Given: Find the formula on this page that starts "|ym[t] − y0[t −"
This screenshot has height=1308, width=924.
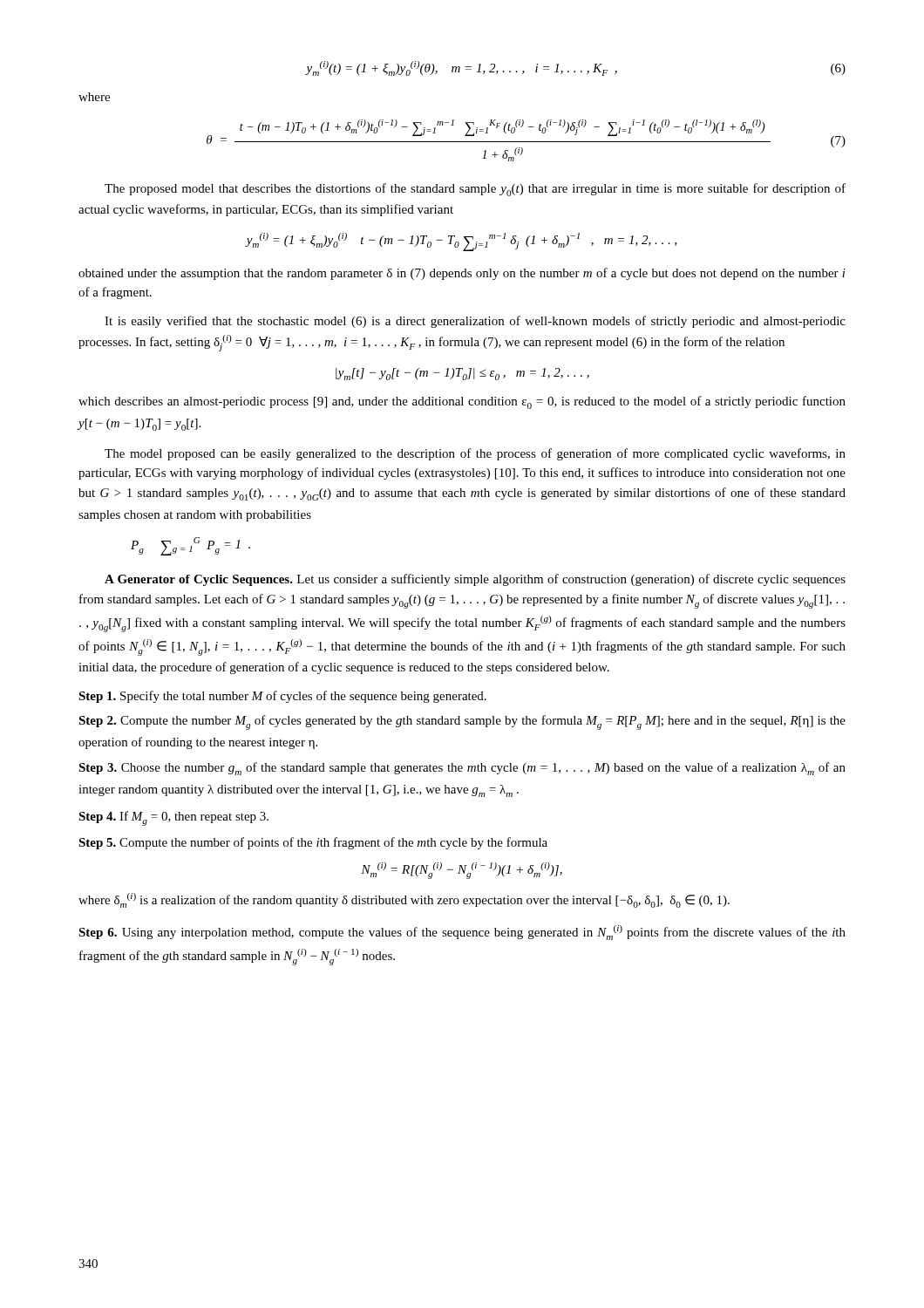Looking at the screenshot, I should (462, 374).
